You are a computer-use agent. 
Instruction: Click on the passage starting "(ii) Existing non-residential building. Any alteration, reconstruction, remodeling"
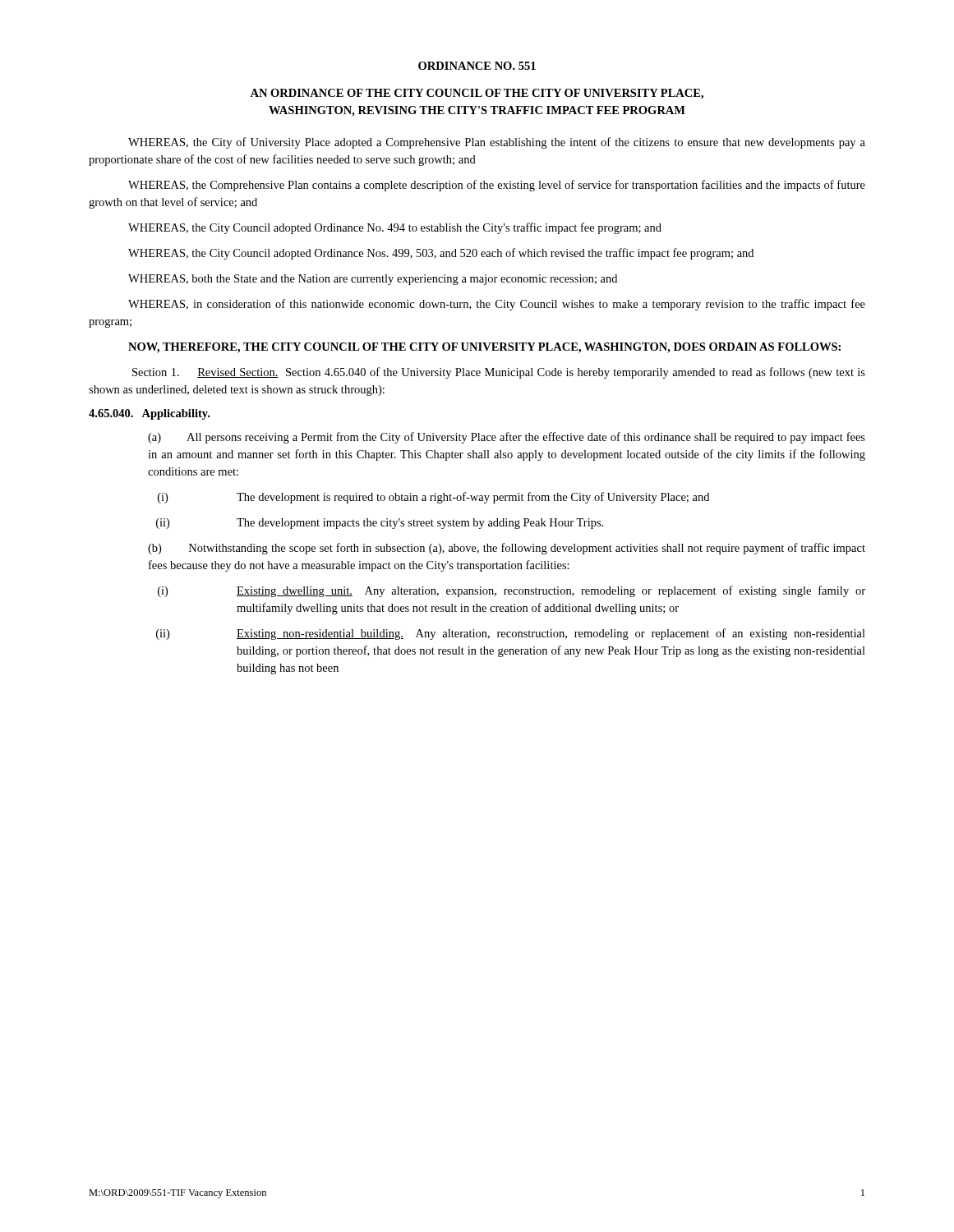(477, 651)
